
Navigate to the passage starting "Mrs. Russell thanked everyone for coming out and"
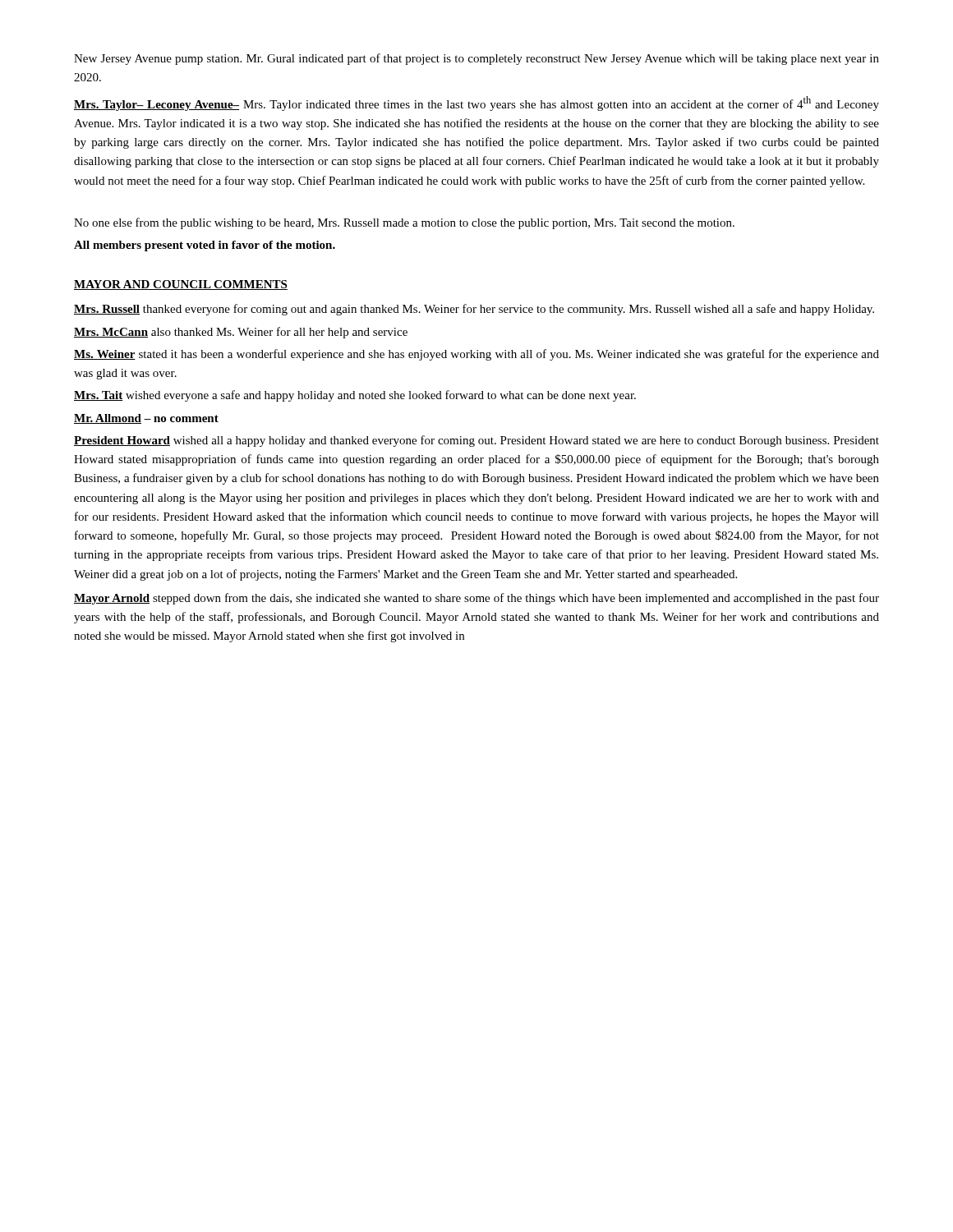tap(474, 309)
